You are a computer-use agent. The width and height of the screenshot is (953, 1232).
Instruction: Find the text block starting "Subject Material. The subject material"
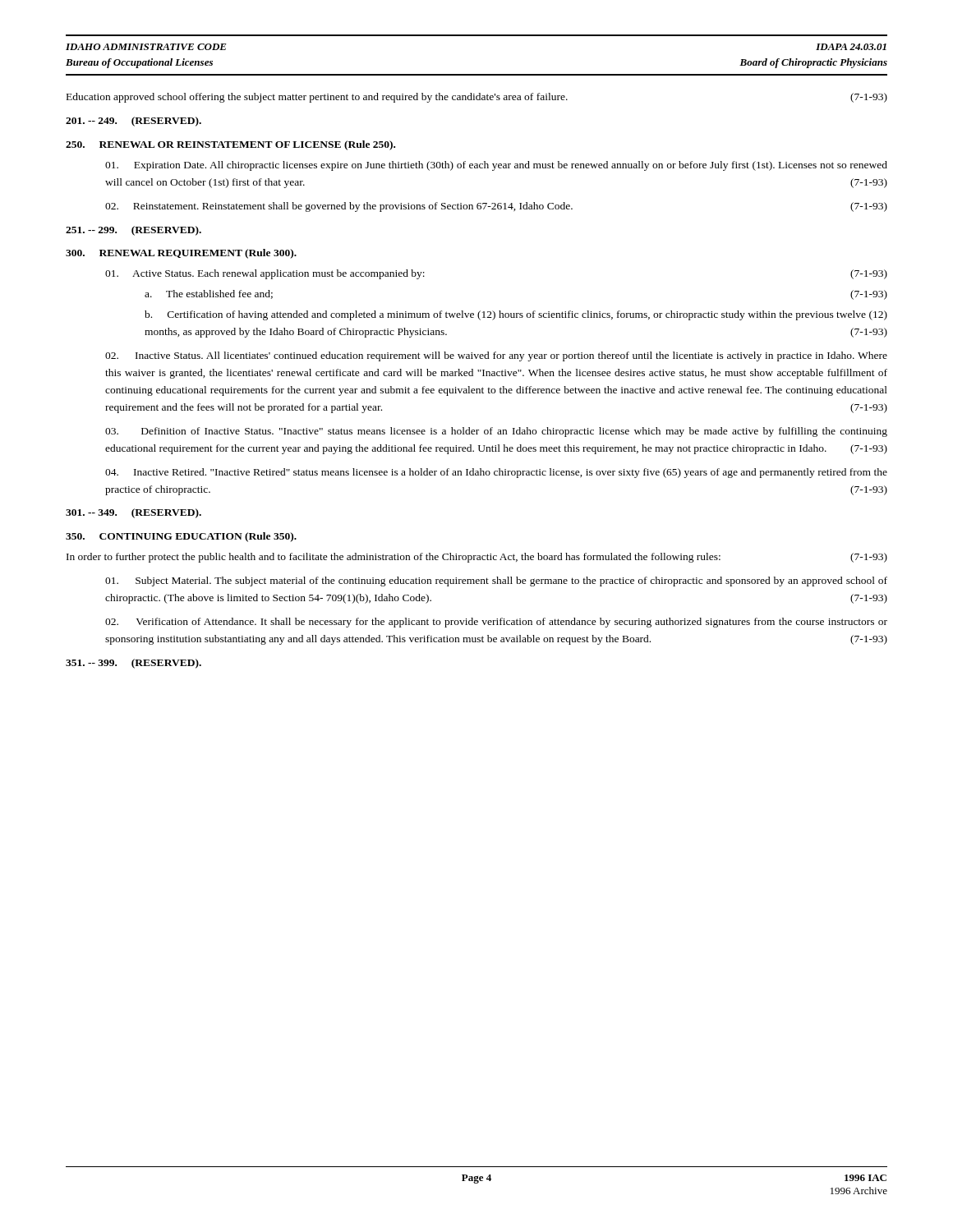(496, 590)
